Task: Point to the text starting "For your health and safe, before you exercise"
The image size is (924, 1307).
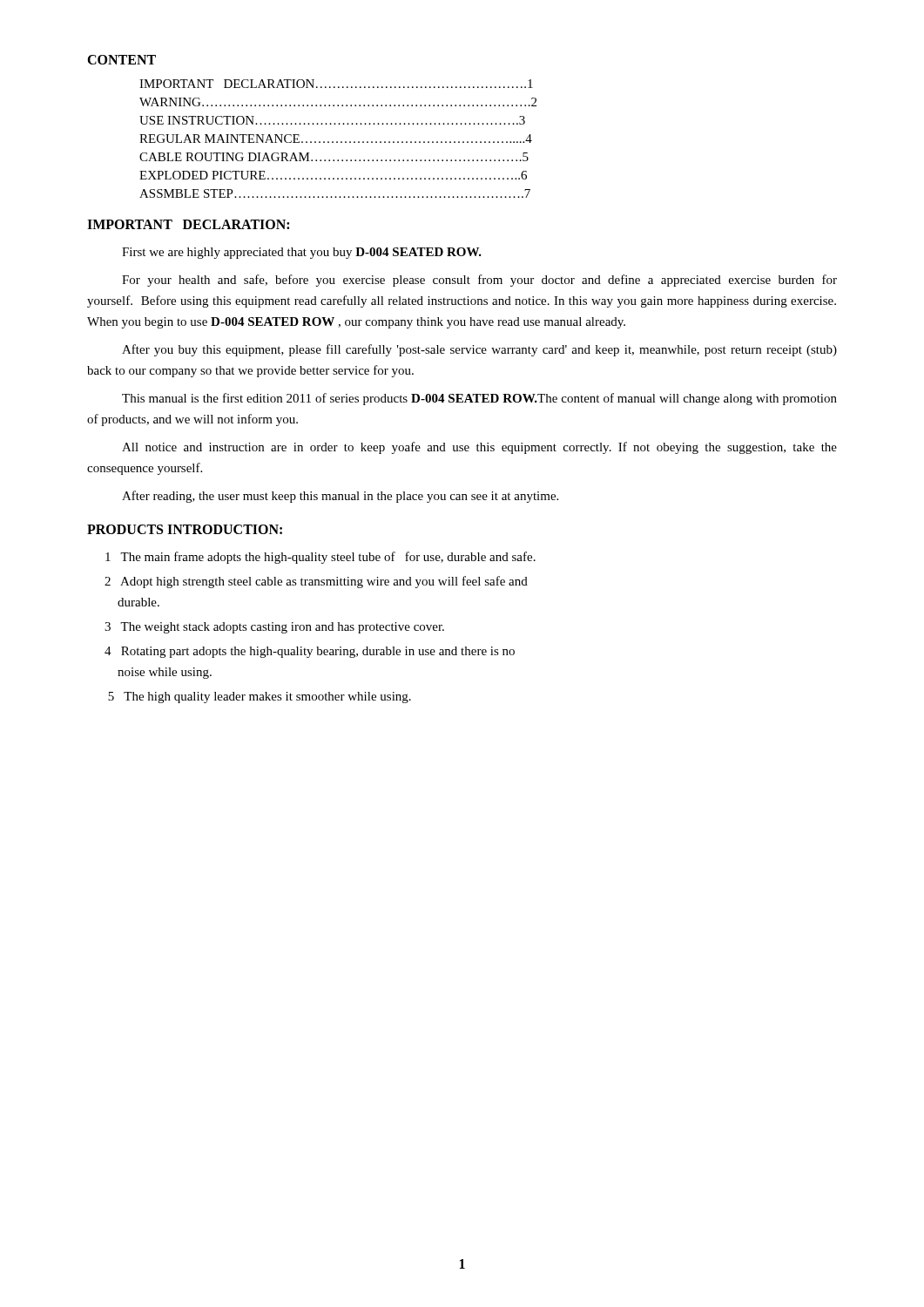Action: (462, 301)
